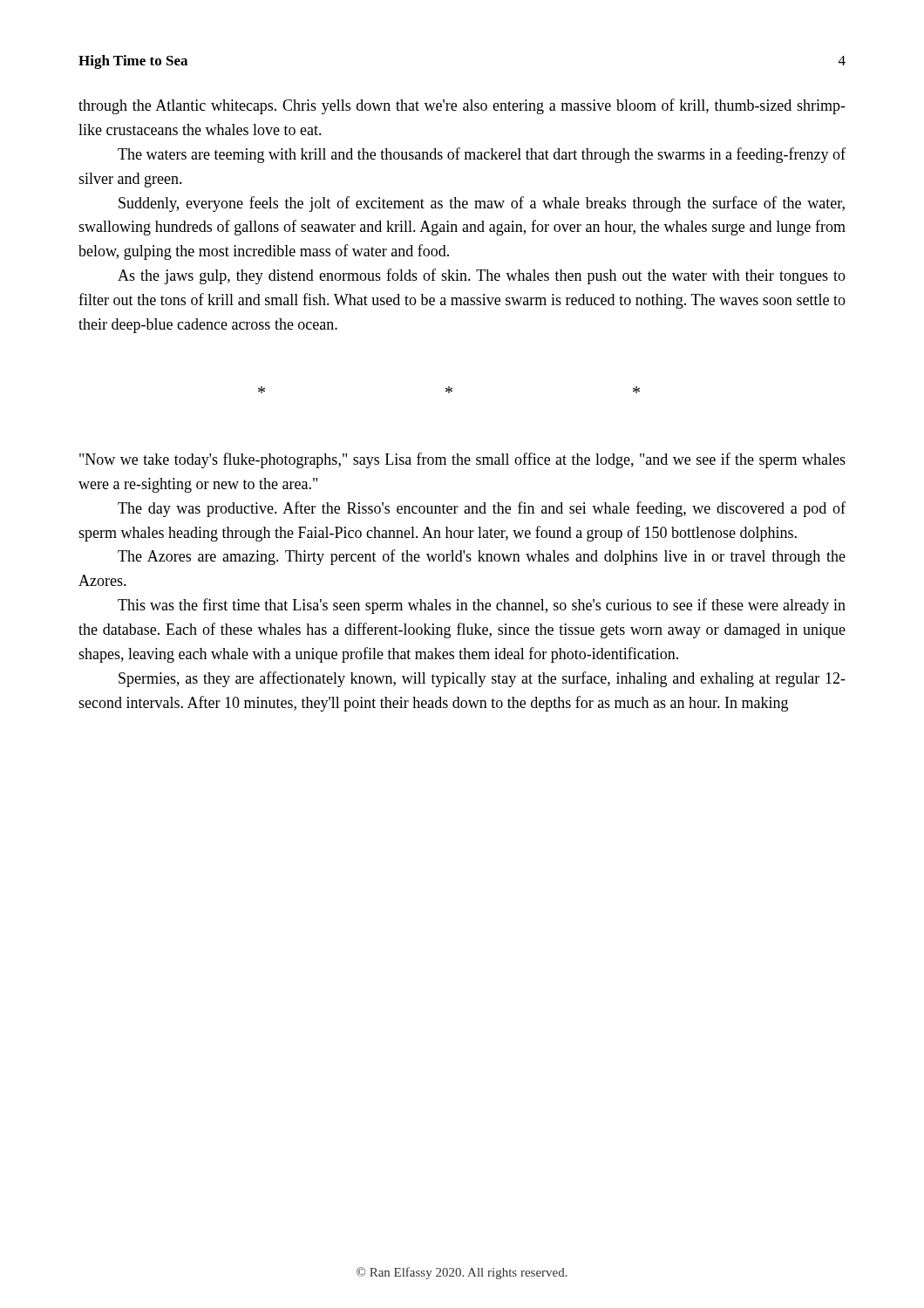The image size is (924, 1308).
Task: Find the text block that reads "The day was productive."
Action: [462, 521]
